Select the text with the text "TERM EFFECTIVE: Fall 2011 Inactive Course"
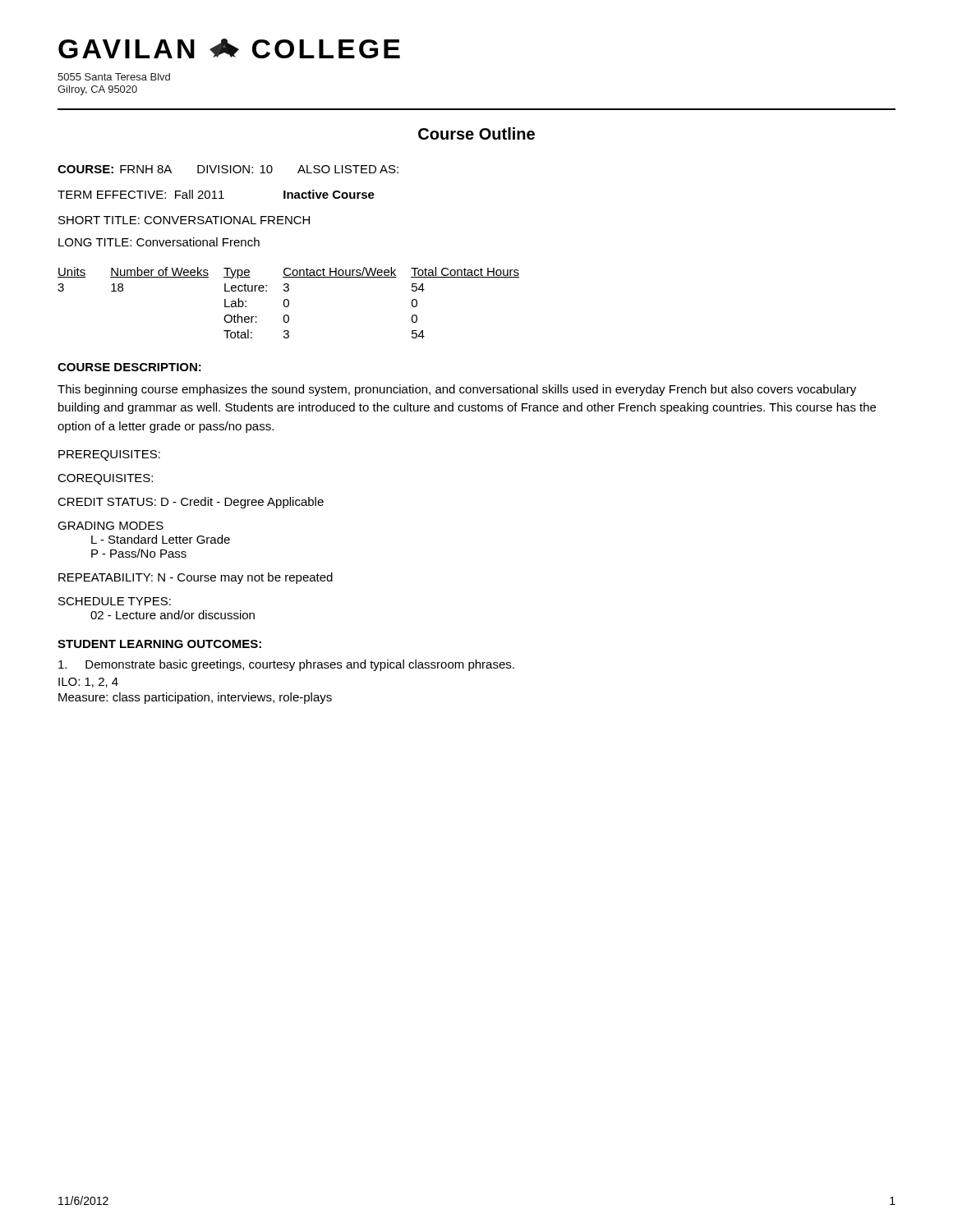This screenshot has width=953, height=1232. [216, 194]
